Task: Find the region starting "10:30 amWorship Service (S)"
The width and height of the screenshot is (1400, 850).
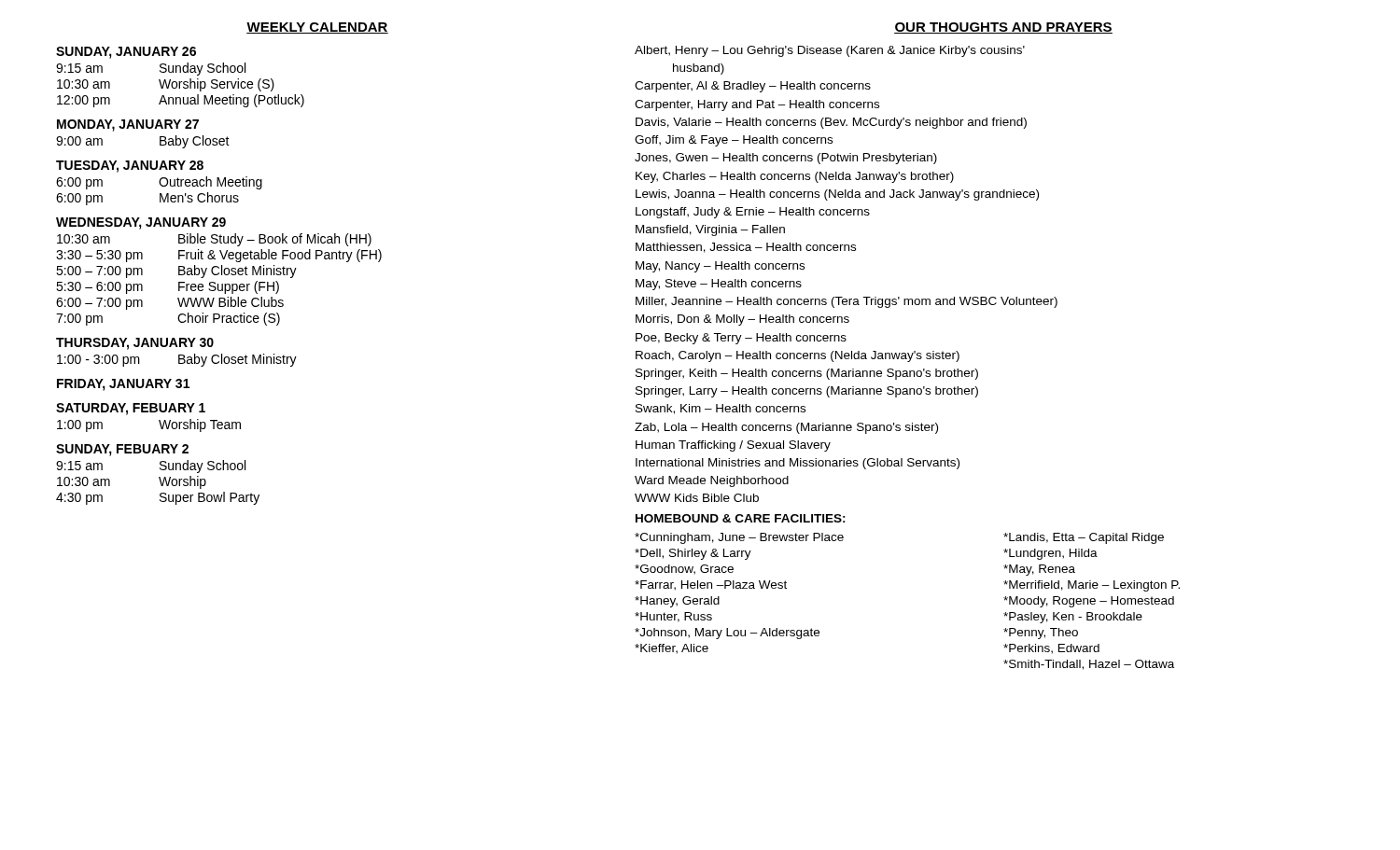Action: (x=165, y=84)
